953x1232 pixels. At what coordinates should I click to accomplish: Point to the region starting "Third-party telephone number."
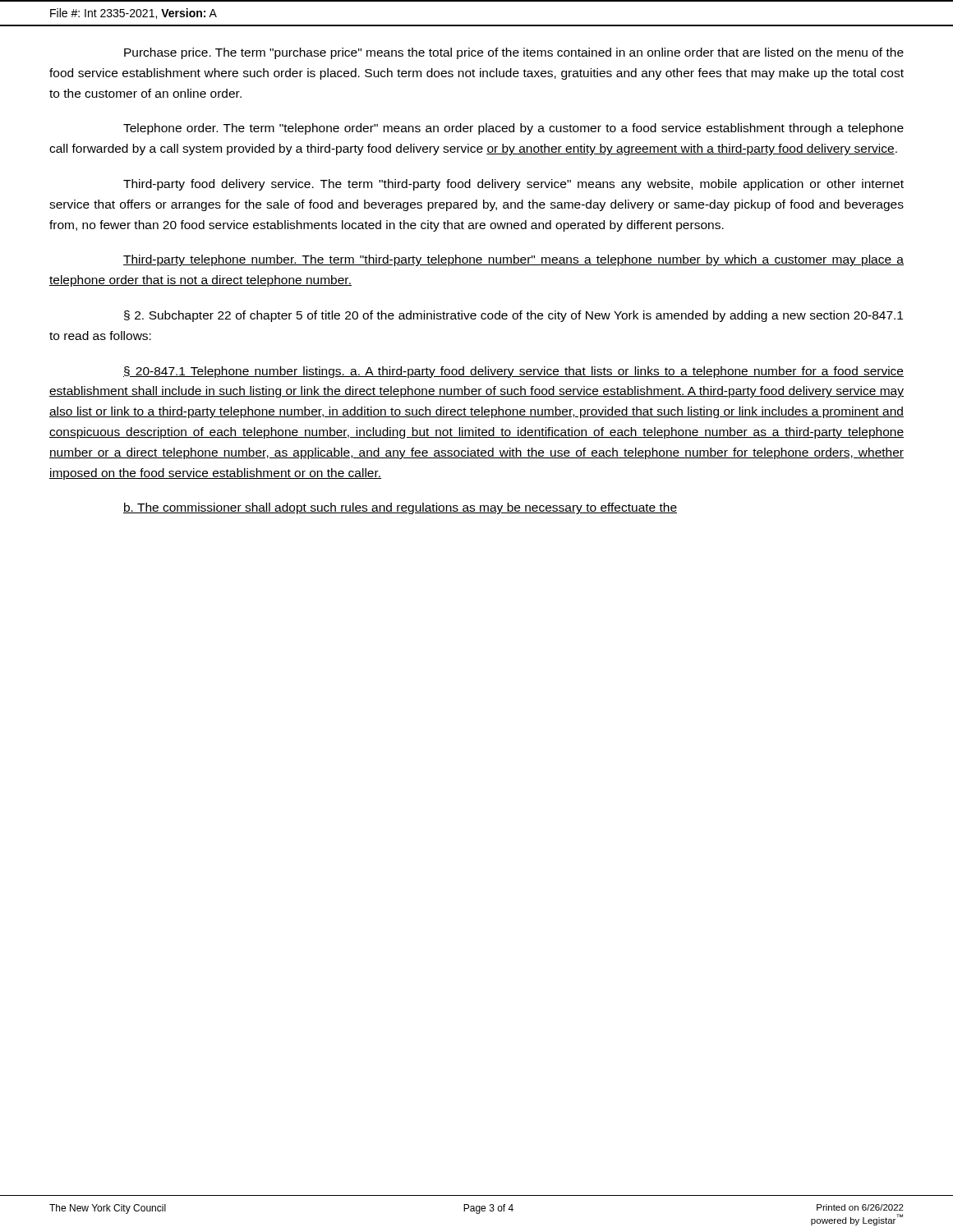(x=476, y=270)
